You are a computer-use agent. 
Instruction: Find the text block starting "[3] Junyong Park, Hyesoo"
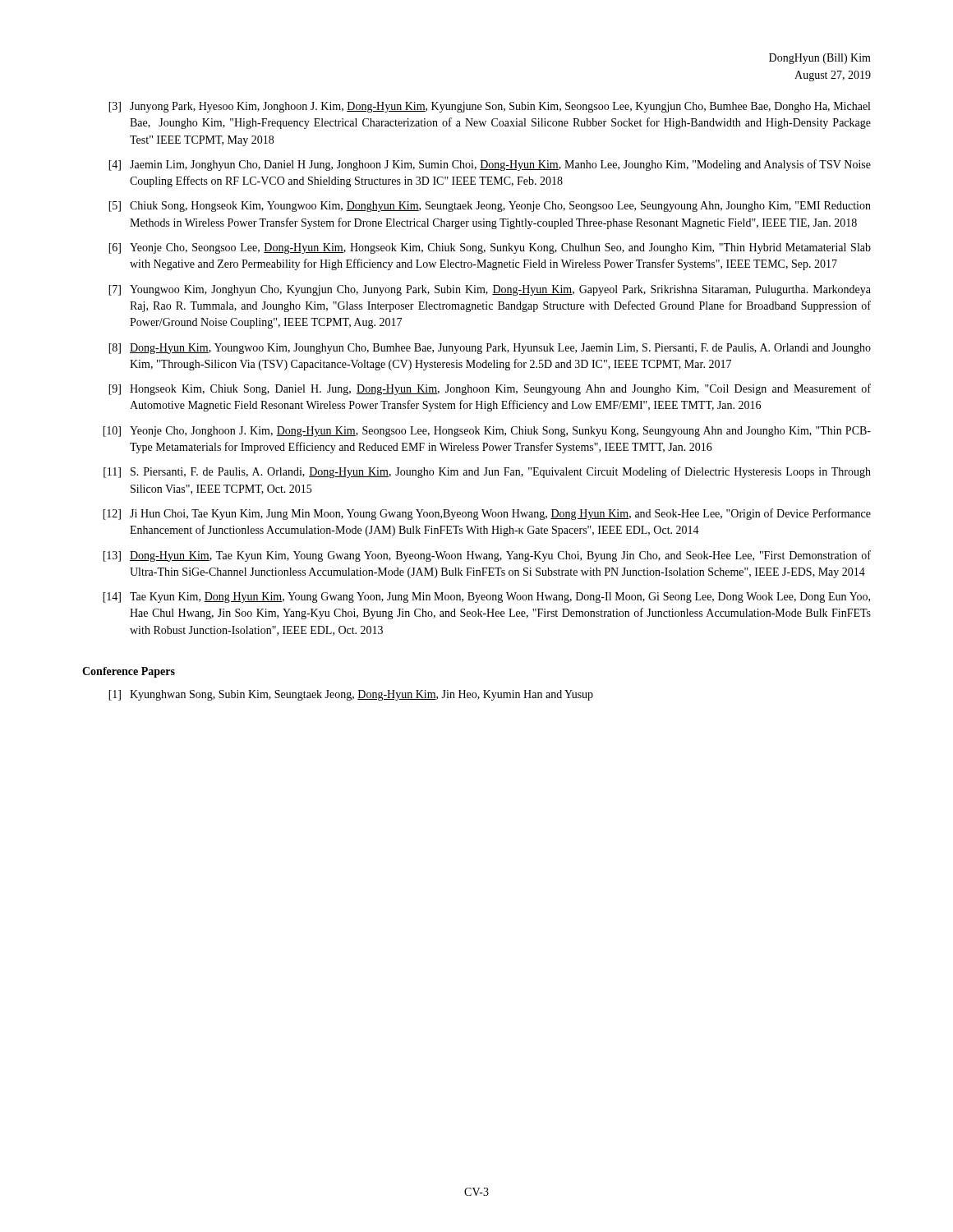click(x=476, y=124)
